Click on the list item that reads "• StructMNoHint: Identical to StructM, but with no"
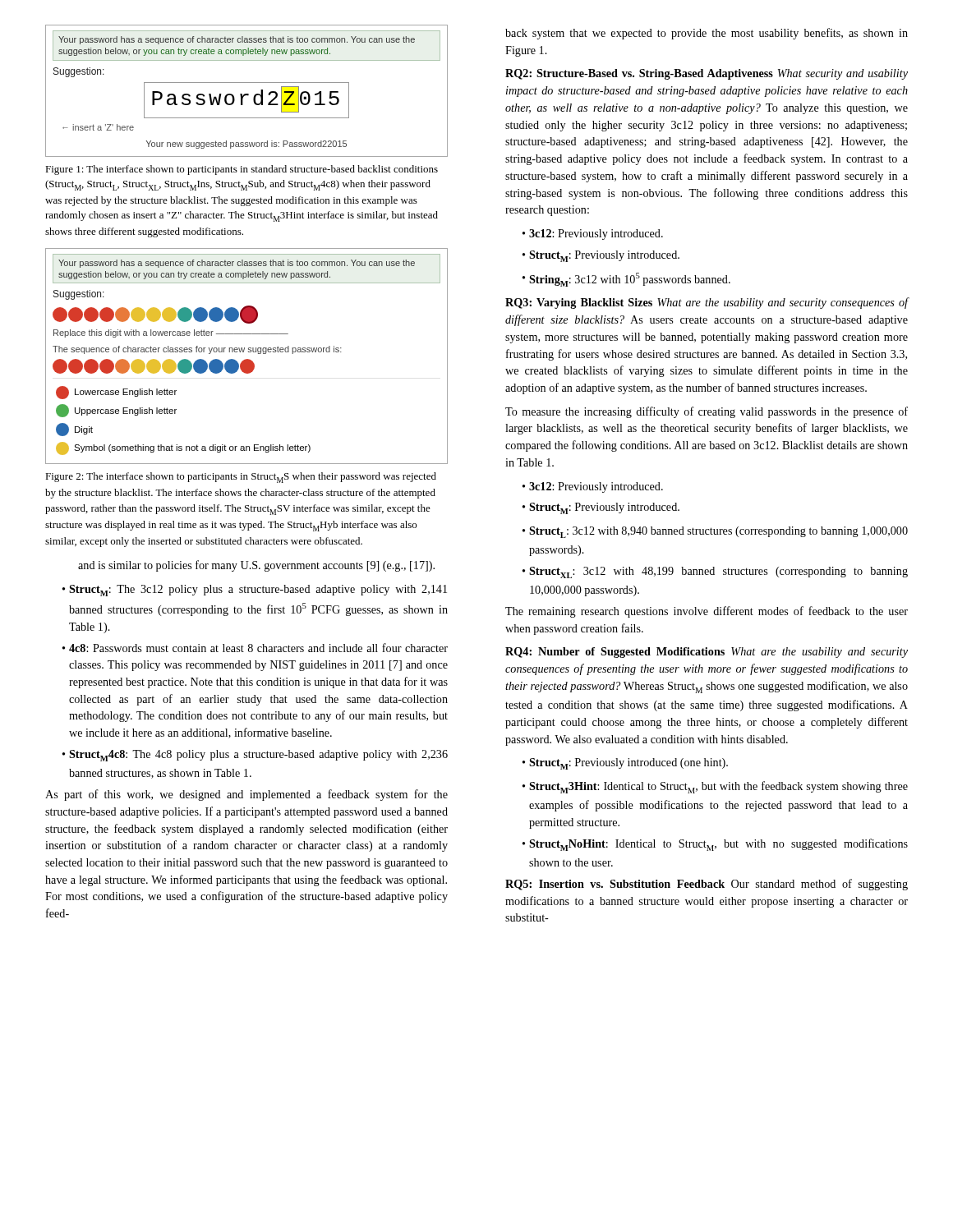This screenshot has height=1232, width=953. click(715, 853)
